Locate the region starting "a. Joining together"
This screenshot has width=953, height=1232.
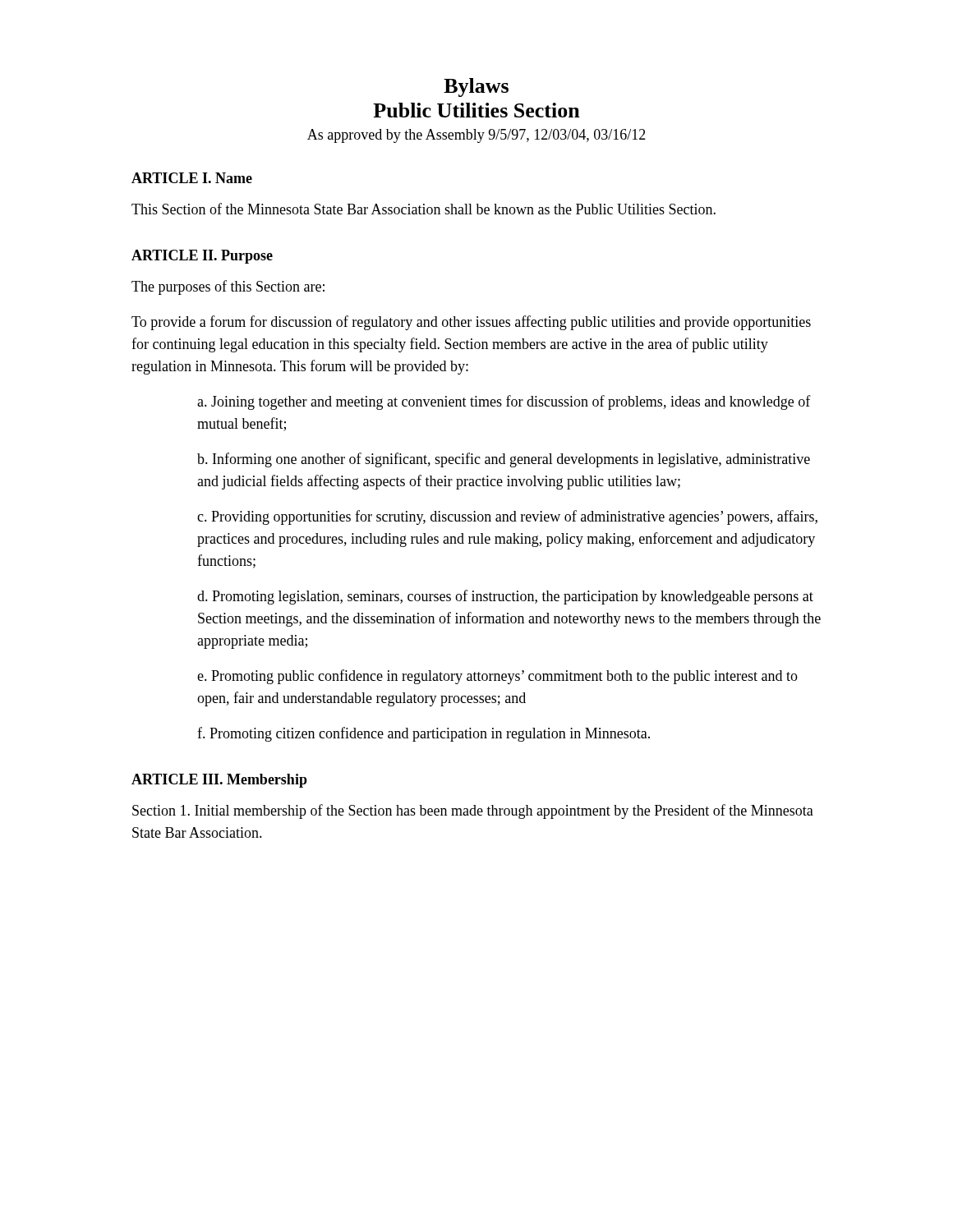pyautogui.click(x=504, y=413)
